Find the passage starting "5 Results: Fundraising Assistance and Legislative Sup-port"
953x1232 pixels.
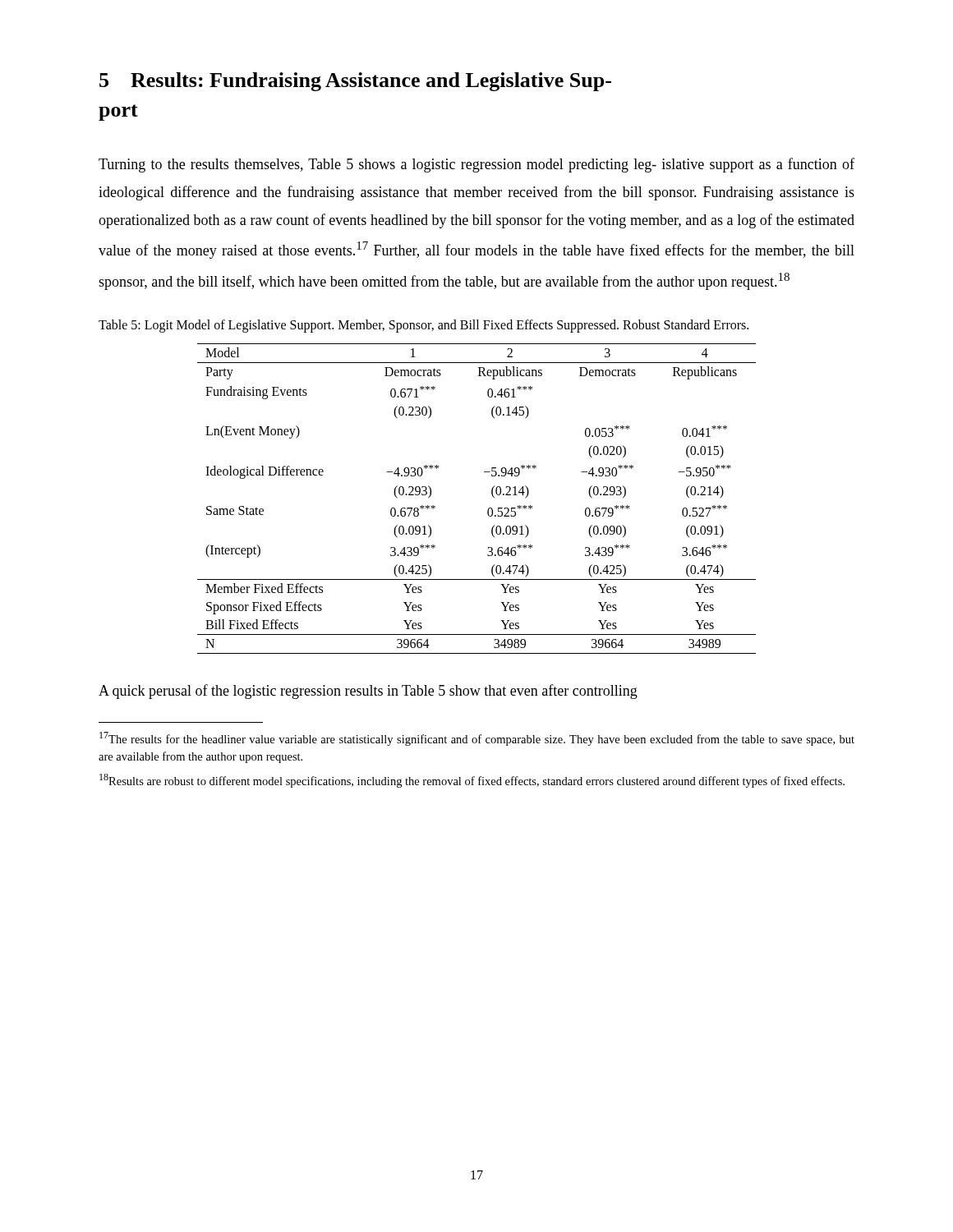point(355,95)
